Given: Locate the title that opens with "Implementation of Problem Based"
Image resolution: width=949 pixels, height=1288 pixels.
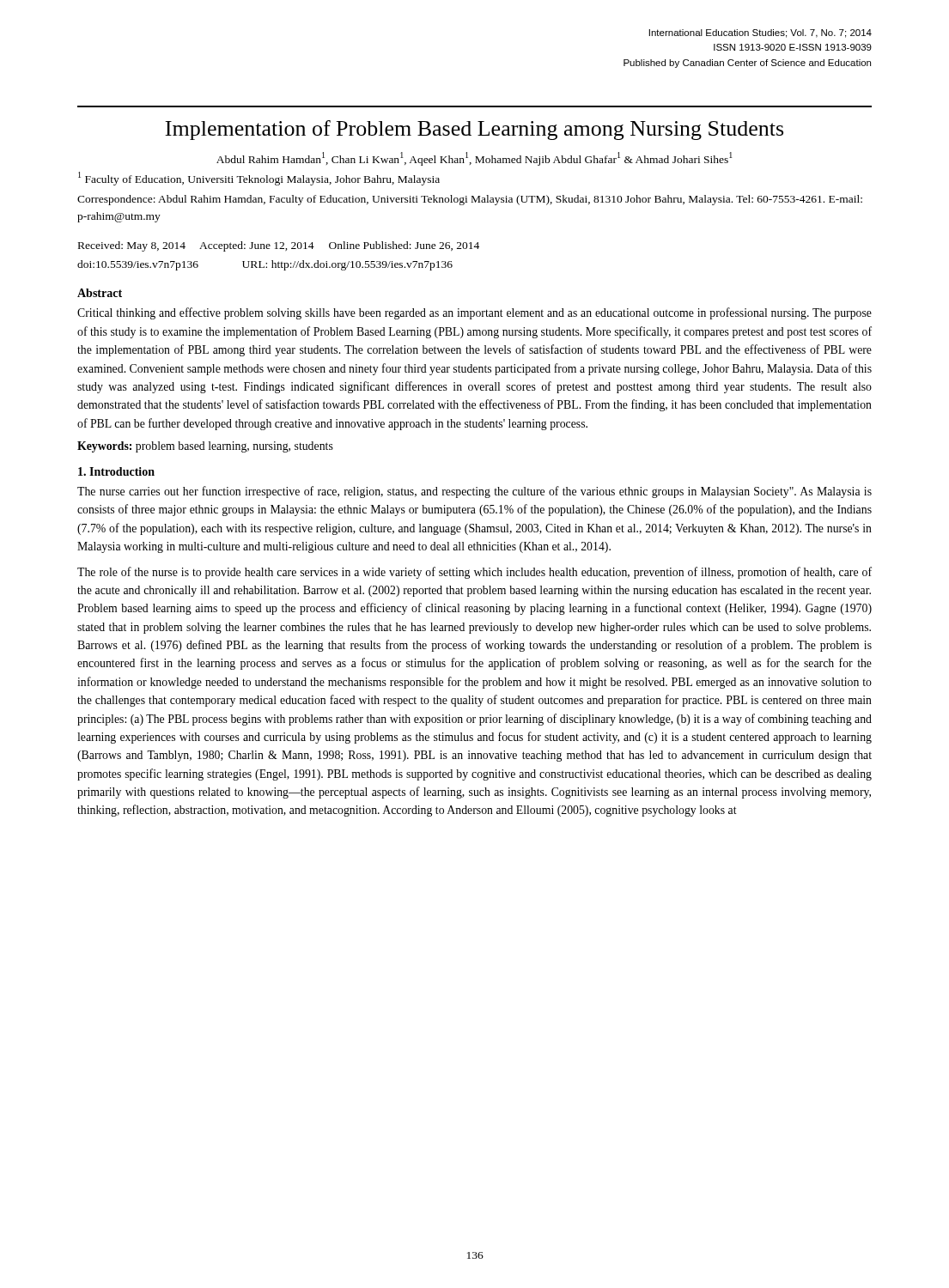Looking at the screenshot, I should (x=474, y=129).
